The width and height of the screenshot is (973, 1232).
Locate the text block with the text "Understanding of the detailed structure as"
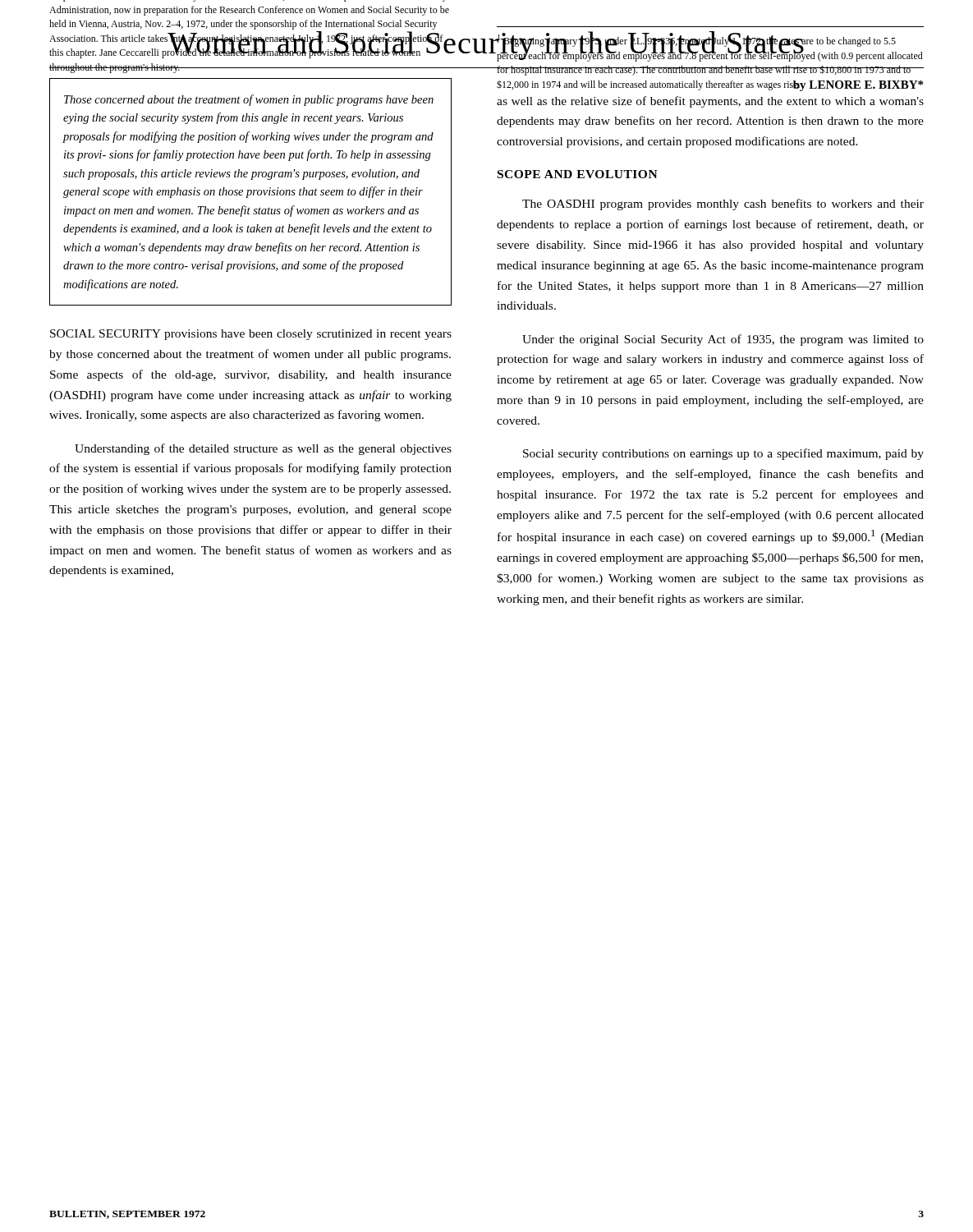click(250, 509)
